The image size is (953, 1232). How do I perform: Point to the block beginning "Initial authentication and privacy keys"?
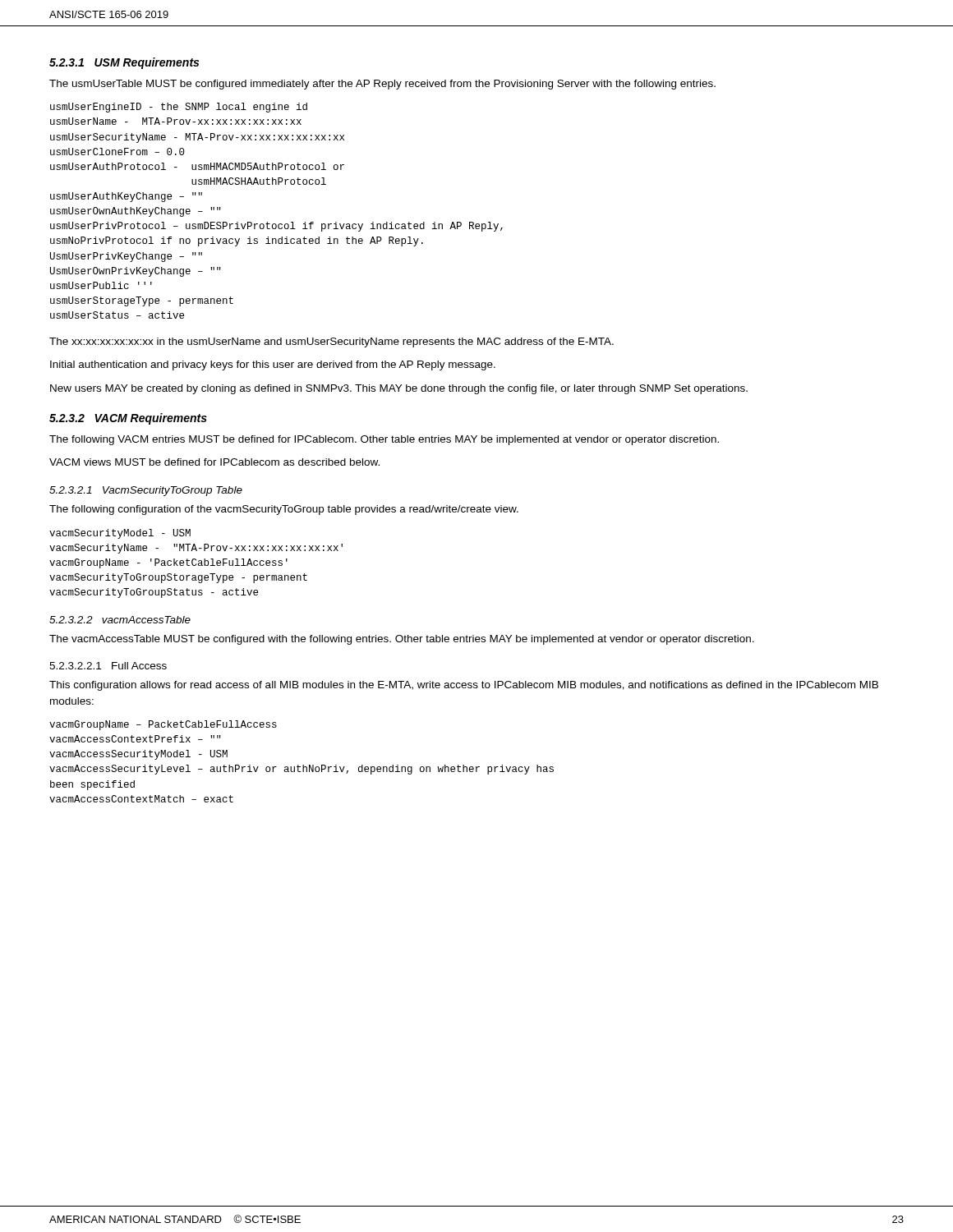click(273, 365)
